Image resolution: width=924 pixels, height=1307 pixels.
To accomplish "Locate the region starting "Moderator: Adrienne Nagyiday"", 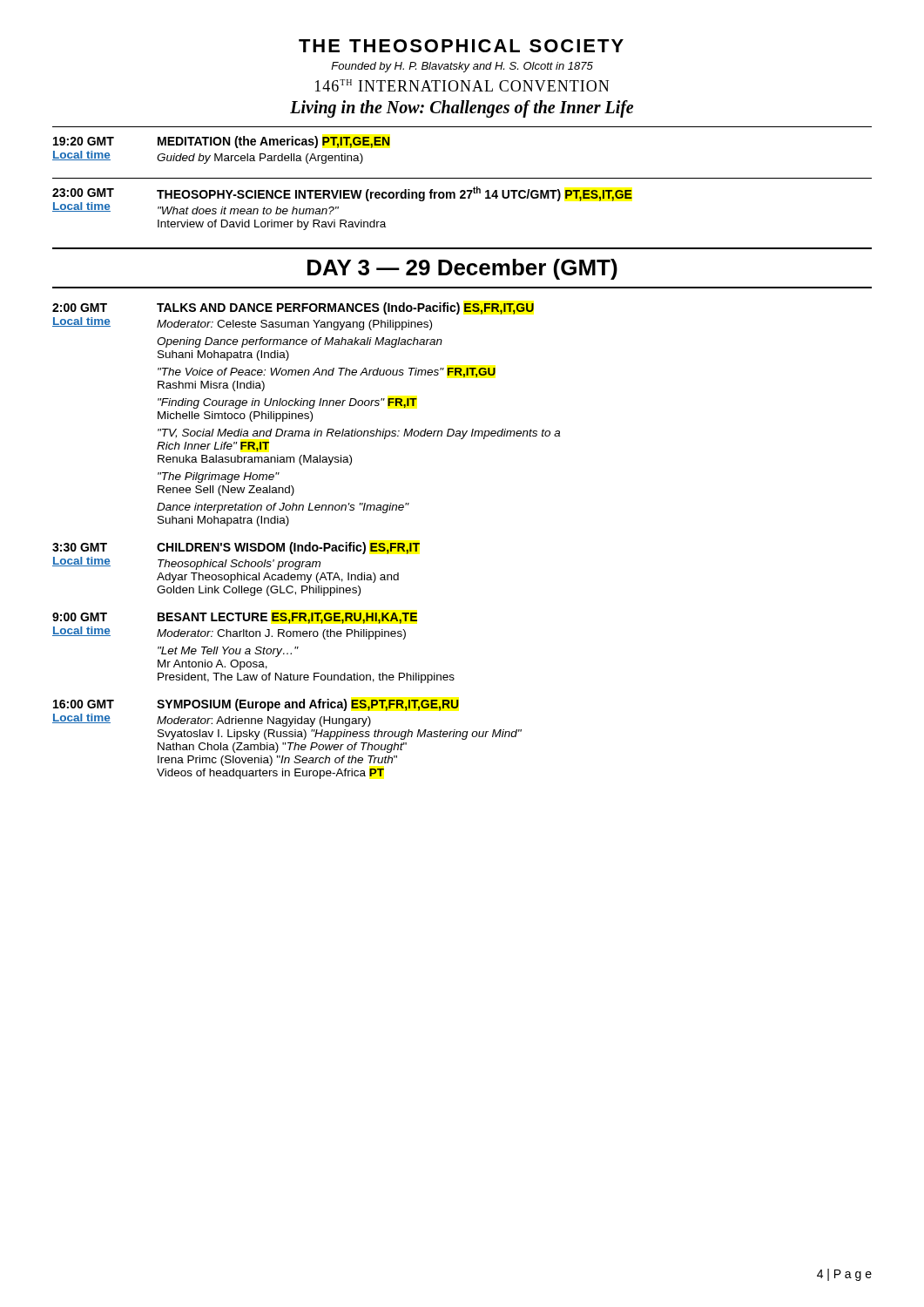I will point(339,746).
